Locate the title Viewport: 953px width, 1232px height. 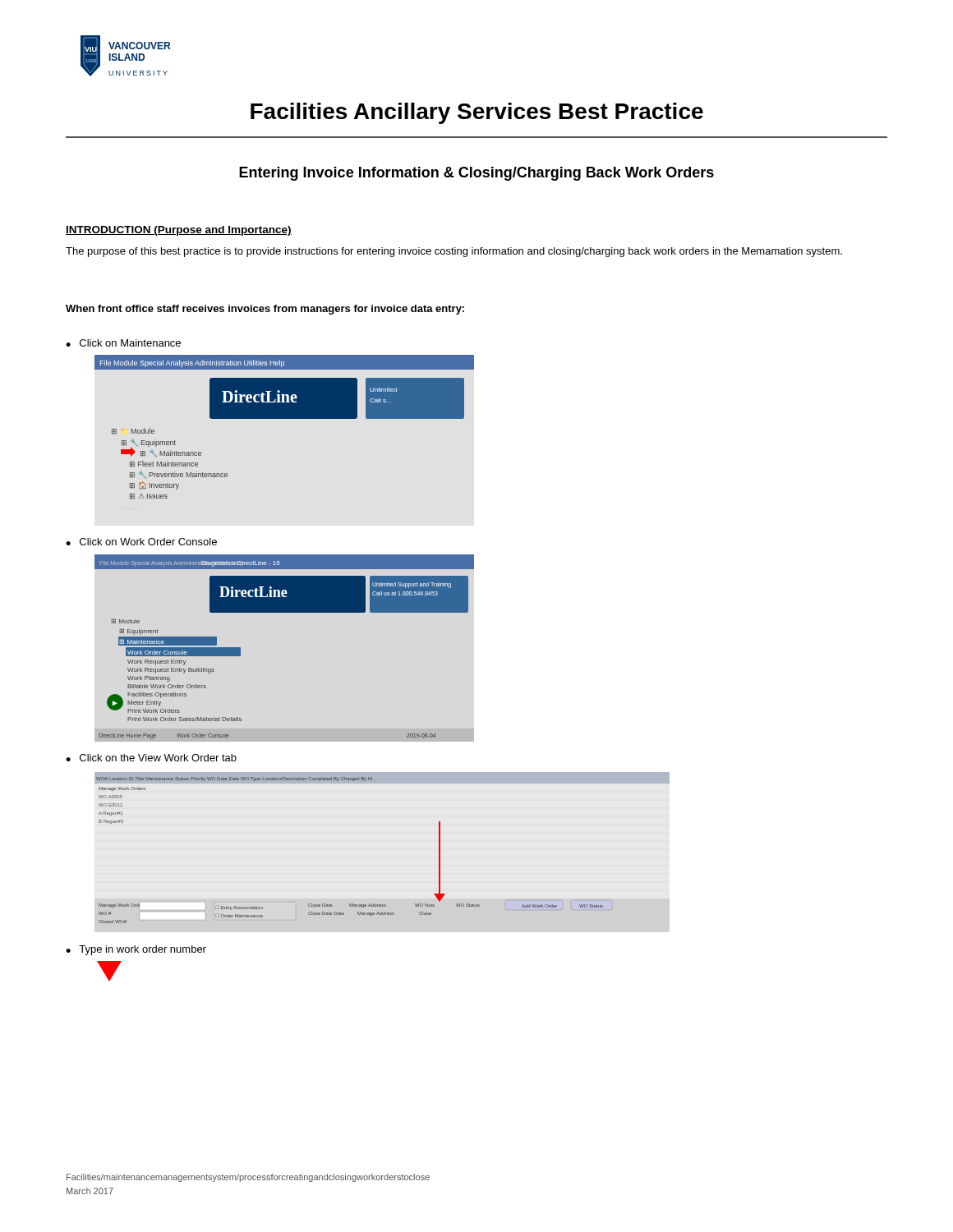[476, 111]
